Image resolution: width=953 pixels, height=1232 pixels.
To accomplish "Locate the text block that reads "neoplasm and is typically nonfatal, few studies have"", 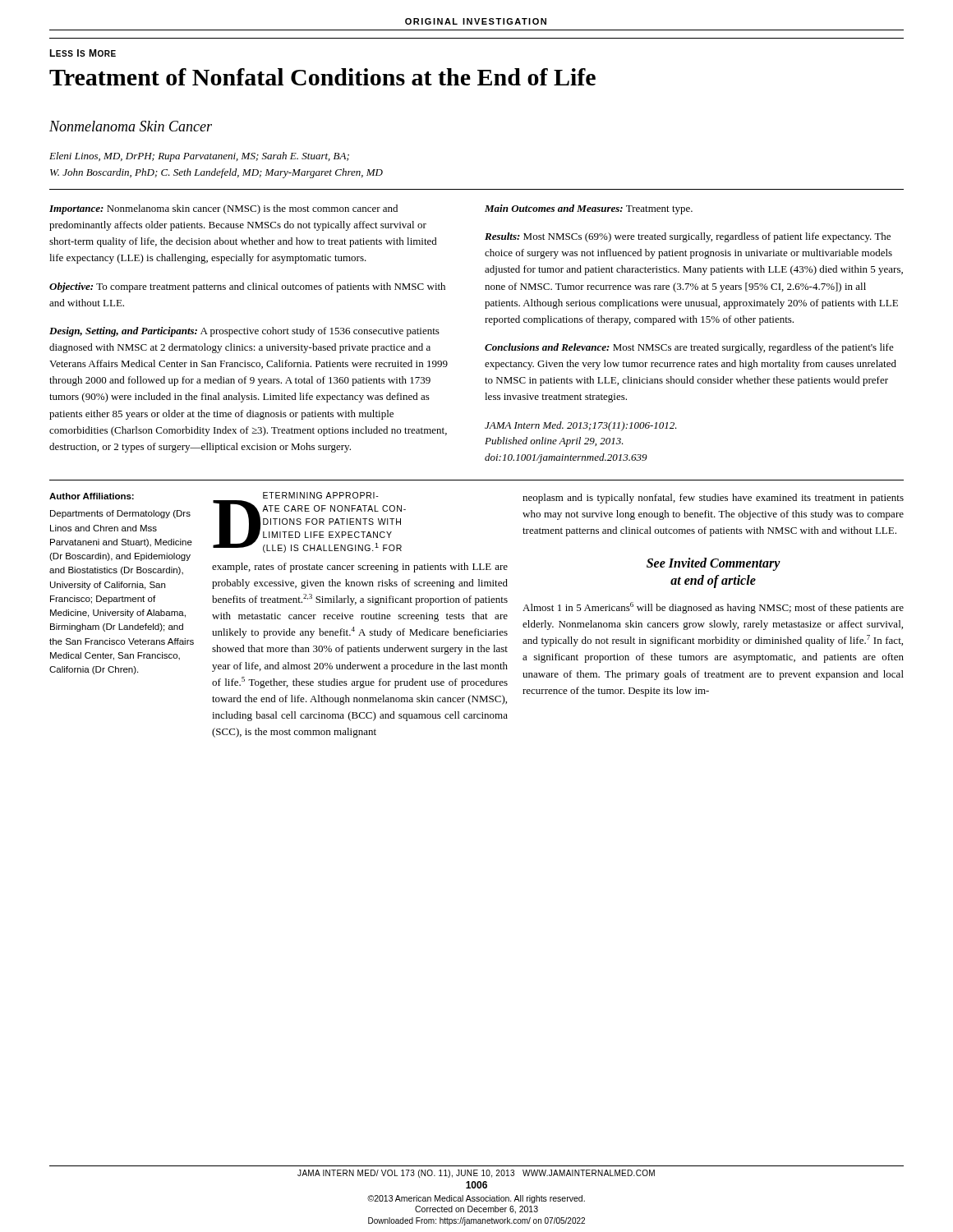I will tap(713, 594).
